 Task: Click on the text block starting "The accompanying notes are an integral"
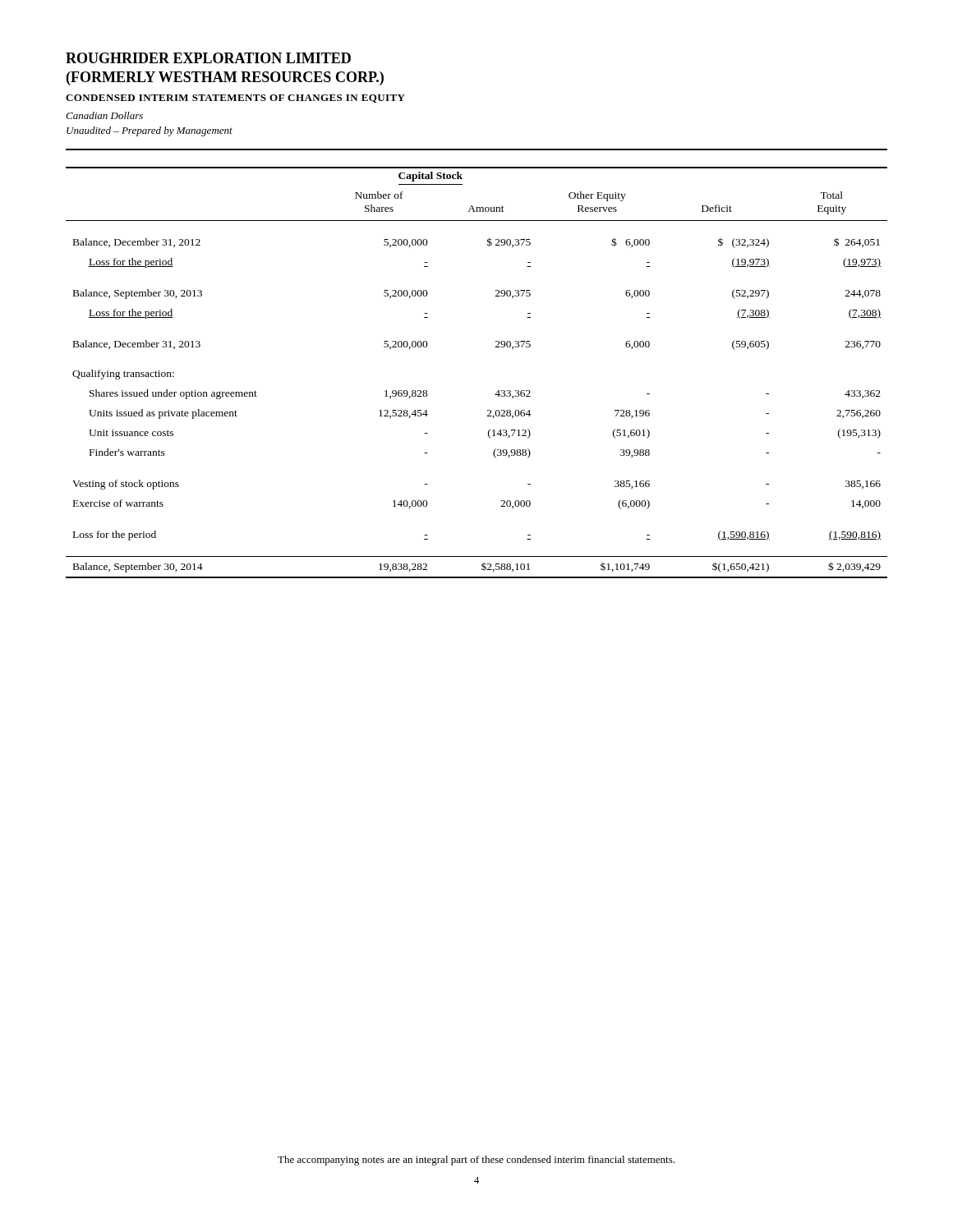tap(476, 1159)
